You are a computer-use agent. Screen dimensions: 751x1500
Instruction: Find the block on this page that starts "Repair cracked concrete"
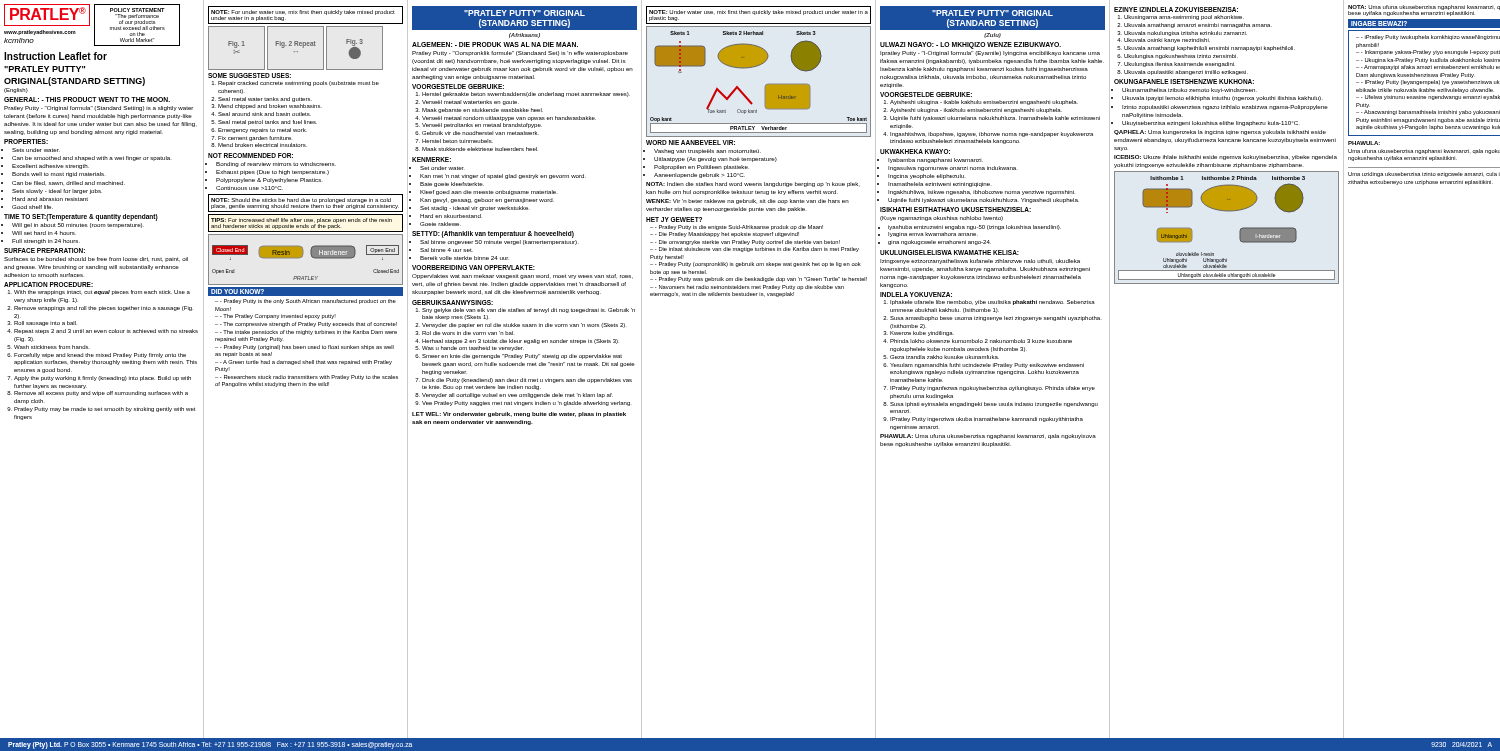point(310,115)
